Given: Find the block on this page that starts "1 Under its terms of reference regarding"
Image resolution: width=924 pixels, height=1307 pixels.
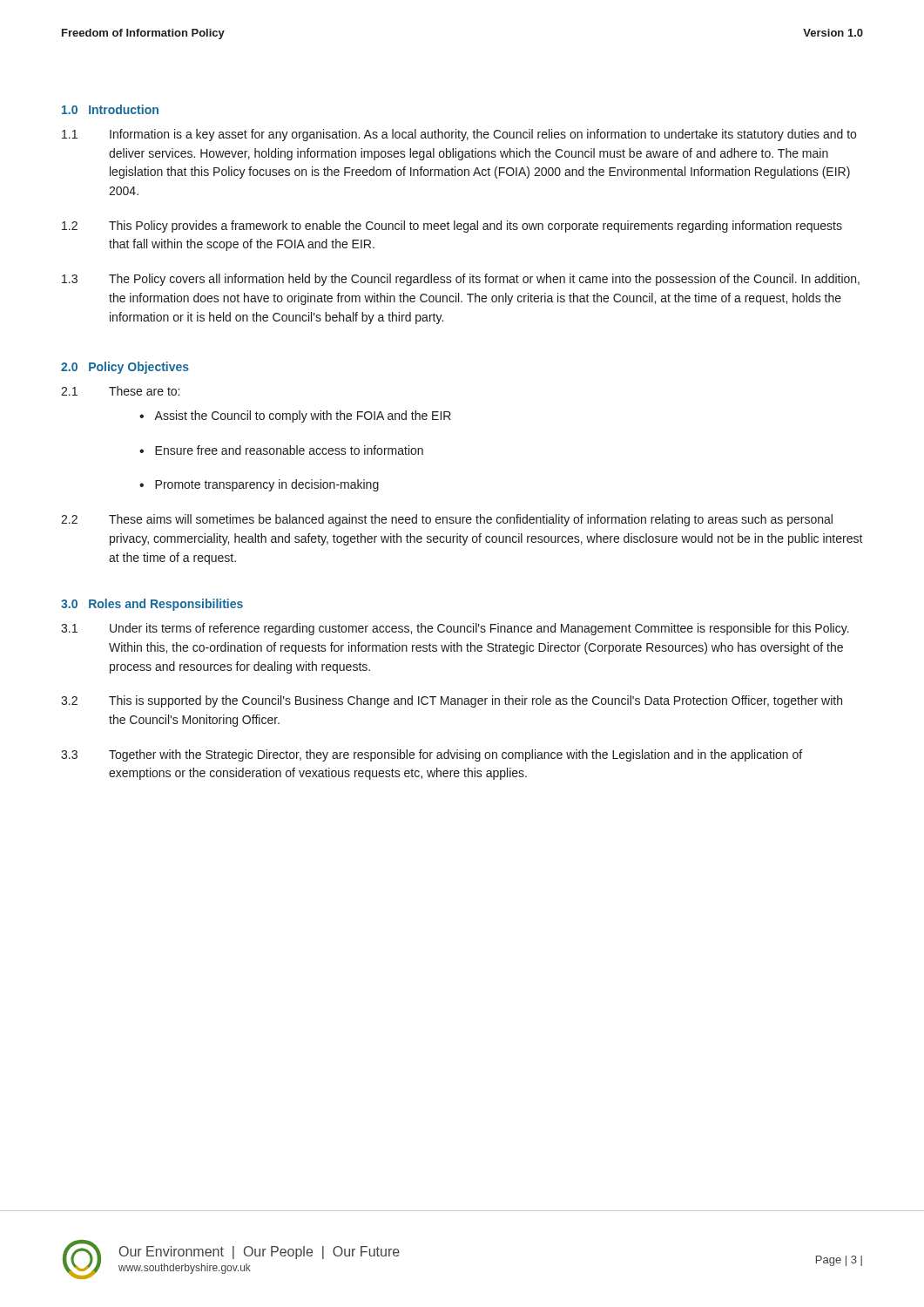Looking at the screenshot, I should point(462,648).
